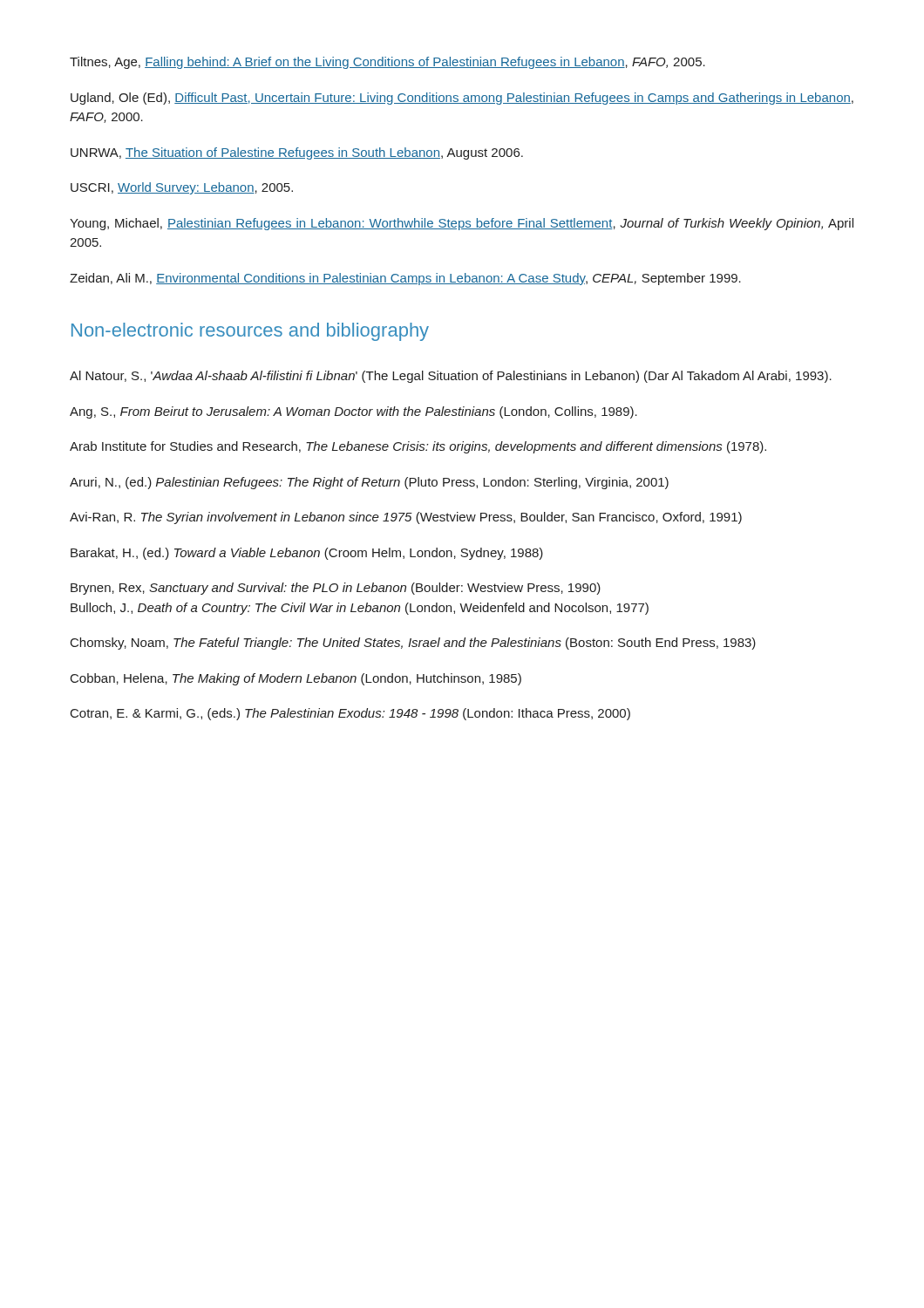Navigate to the block starting "Tiltnes, Age, Falling behind: A Brief on"

[x=388, y=61]
